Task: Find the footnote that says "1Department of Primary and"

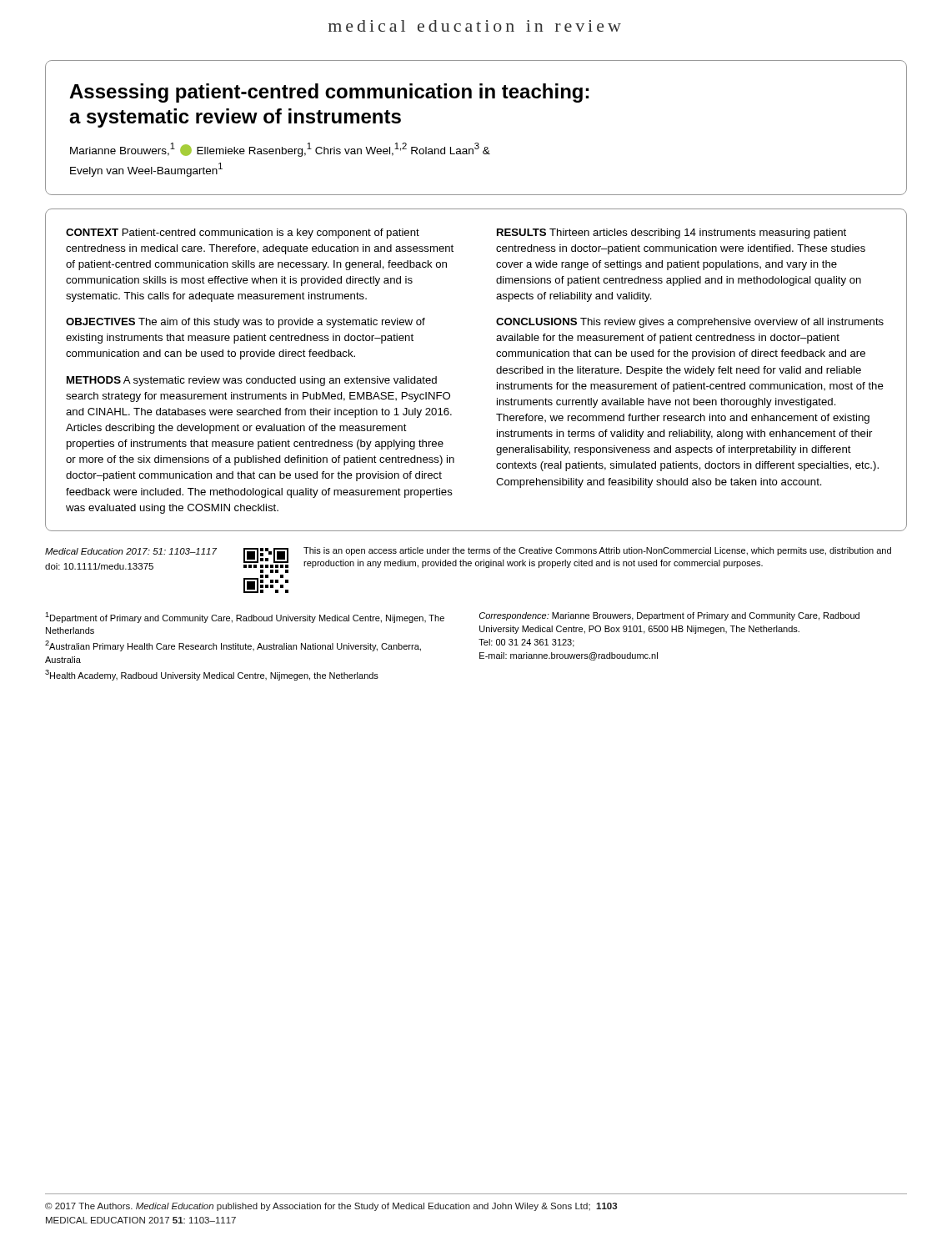Action: 245,645
